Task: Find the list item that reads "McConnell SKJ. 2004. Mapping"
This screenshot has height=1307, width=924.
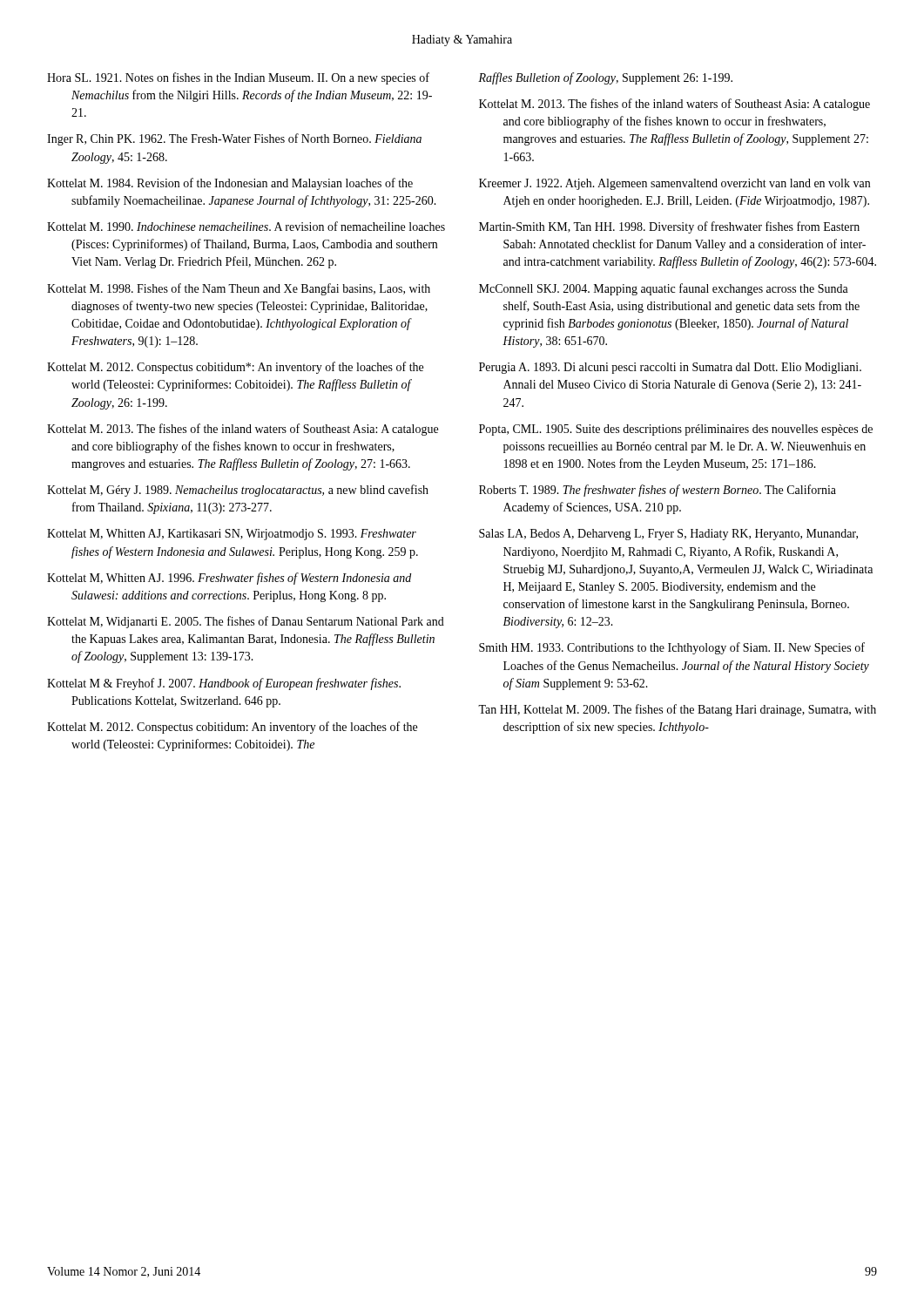Action: pyautogui.click(x=669, y=315)
